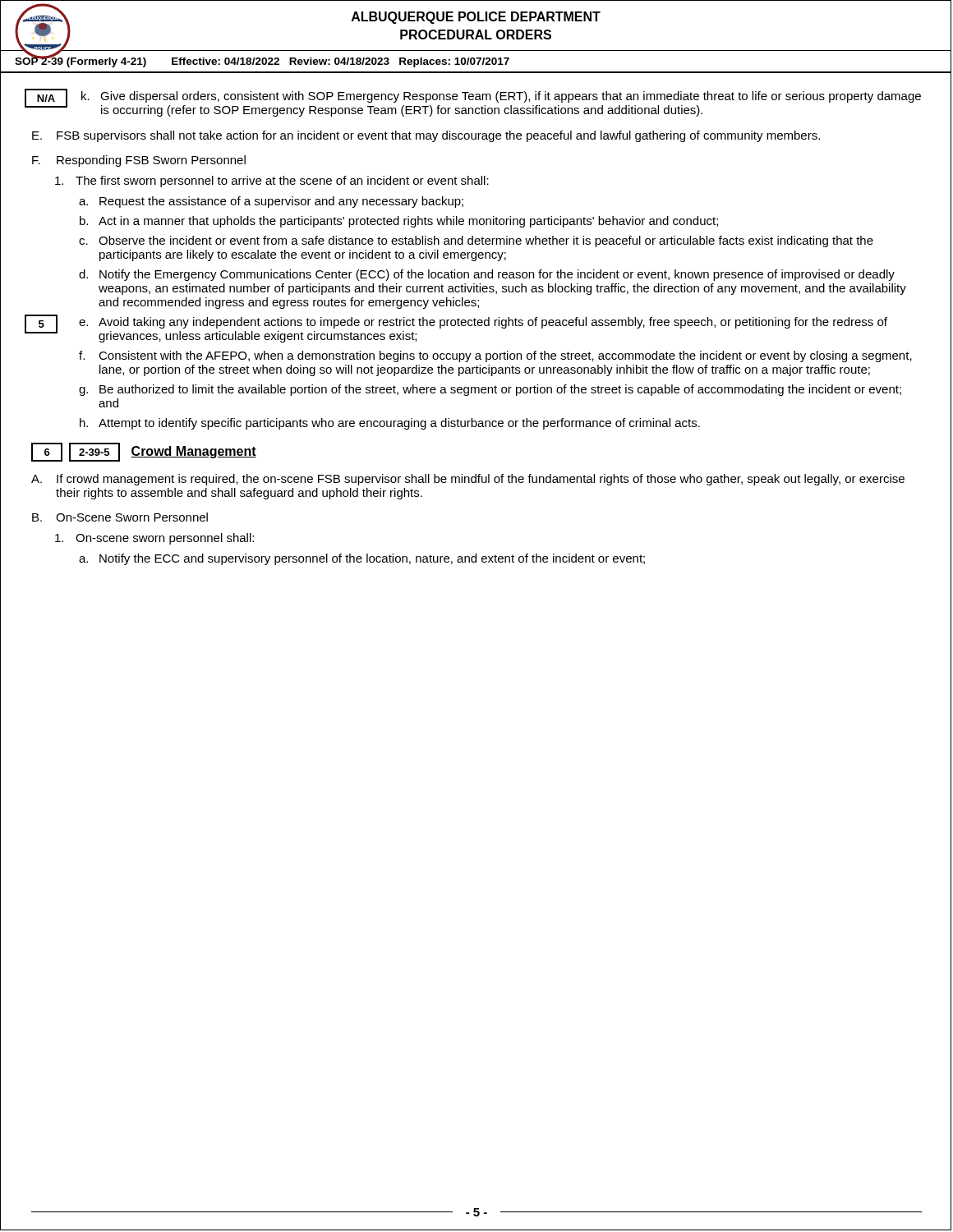This screenshot has height=1232, width=953.
Task: Find the block on this page that starts "a. Request the assistance of a supervisor and"
Action: pyautogui.click(x=272, y=201)
